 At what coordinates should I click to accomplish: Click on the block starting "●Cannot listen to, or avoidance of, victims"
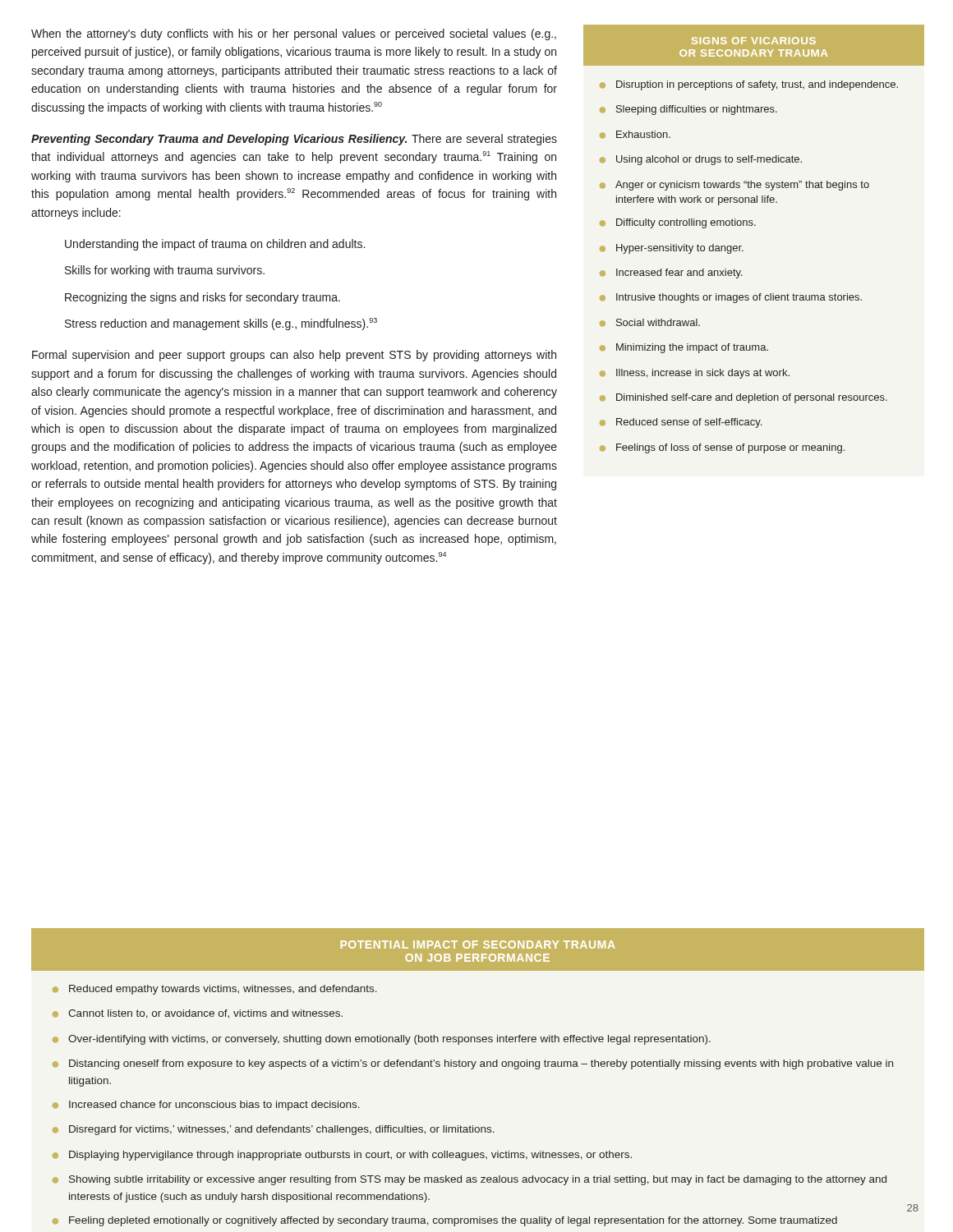click(198, 1014)
